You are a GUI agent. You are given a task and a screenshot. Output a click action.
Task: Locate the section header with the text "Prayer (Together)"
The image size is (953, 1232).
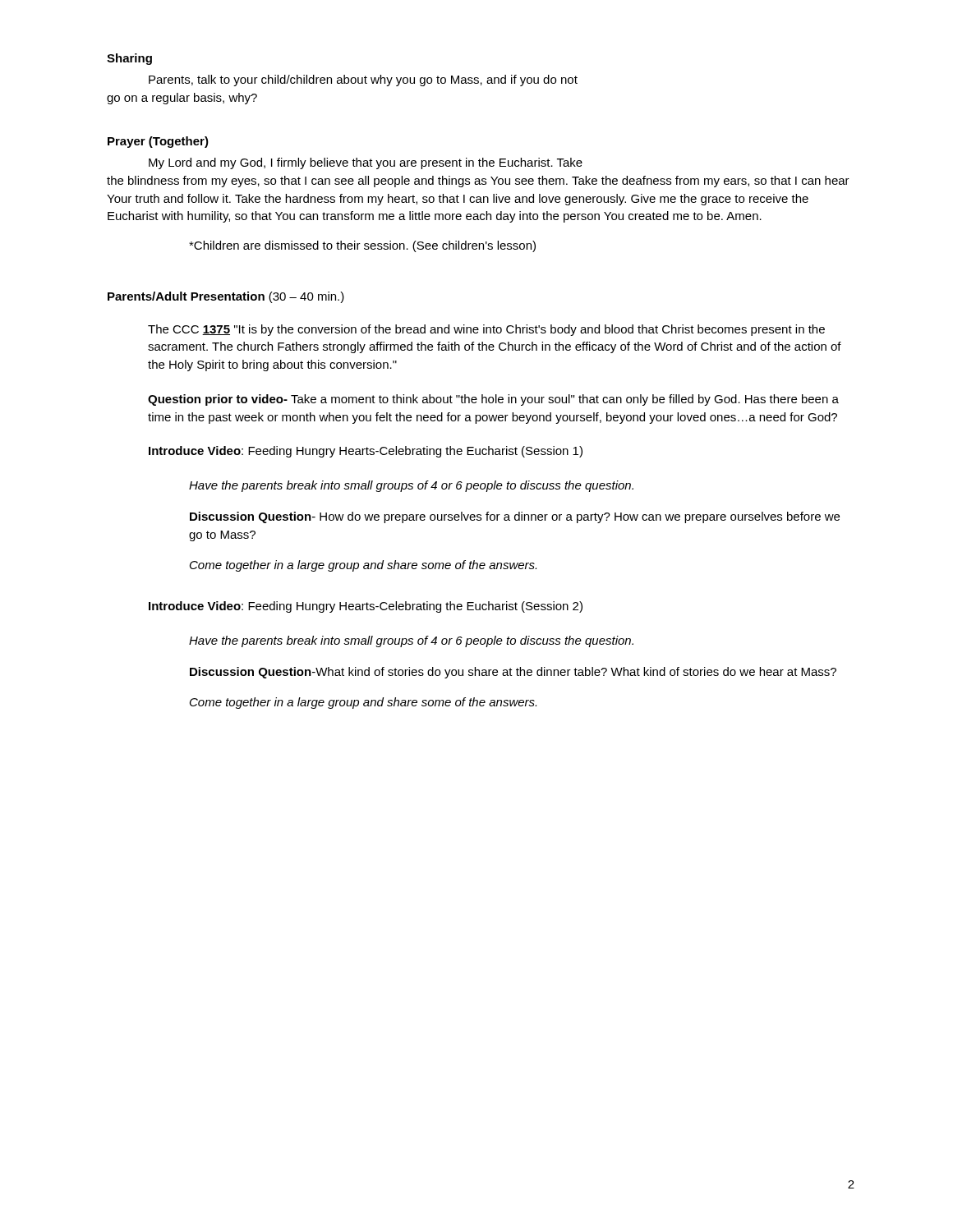pos(158,141)
